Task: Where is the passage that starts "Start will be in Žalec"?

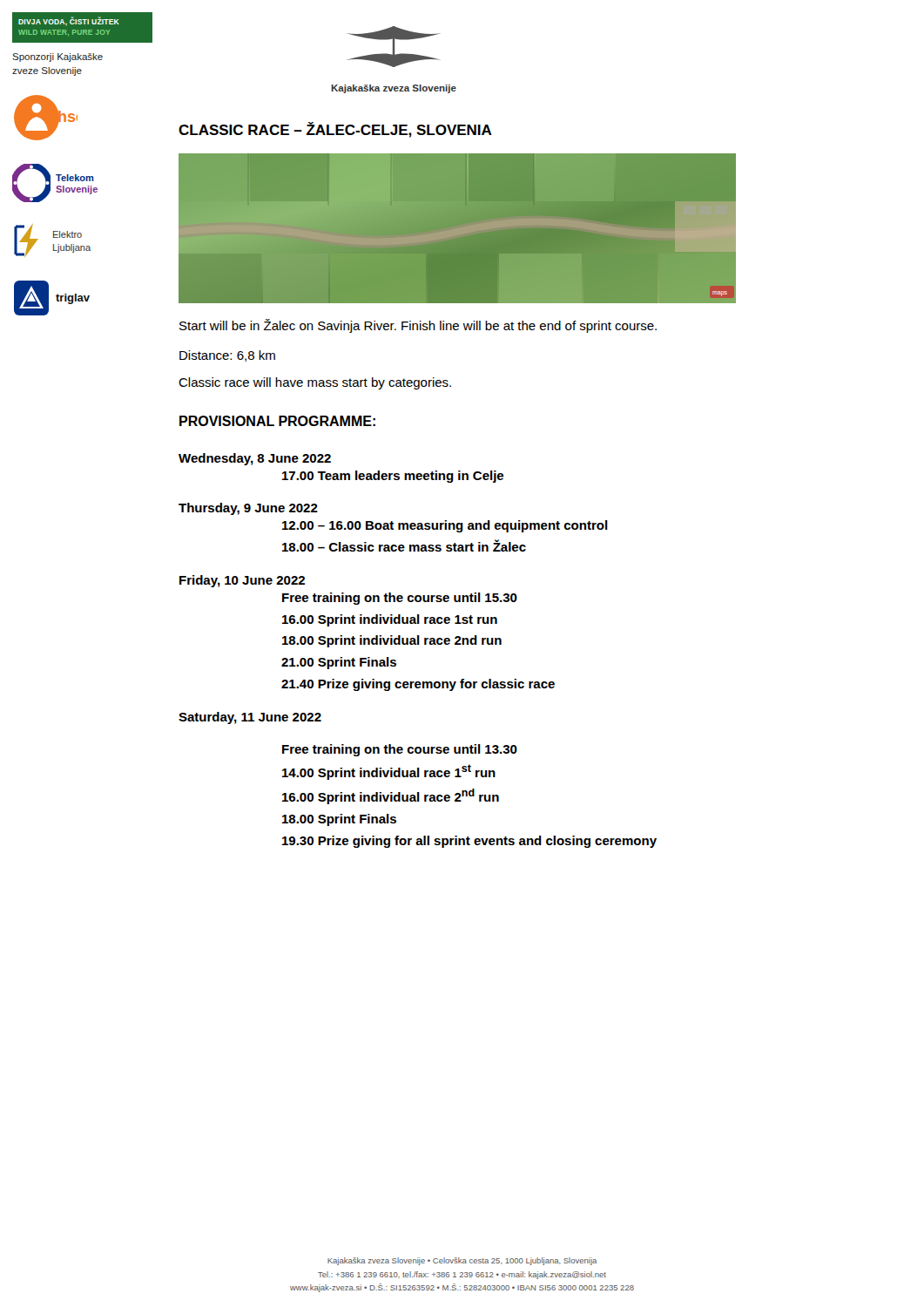Action: tap(418, 325)
